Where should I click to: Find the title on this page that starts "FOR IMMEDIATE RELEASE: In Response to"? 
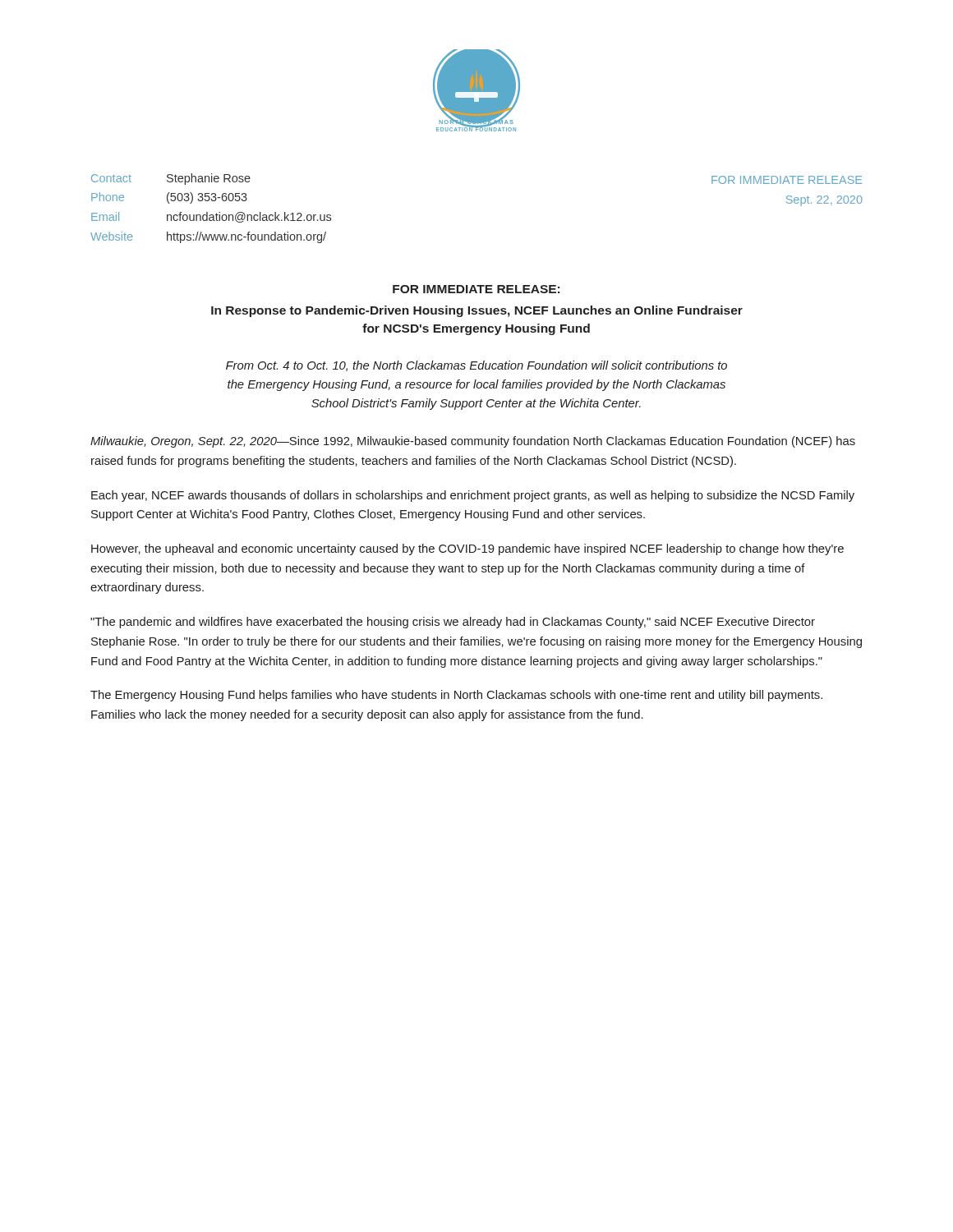coord(476,308)
